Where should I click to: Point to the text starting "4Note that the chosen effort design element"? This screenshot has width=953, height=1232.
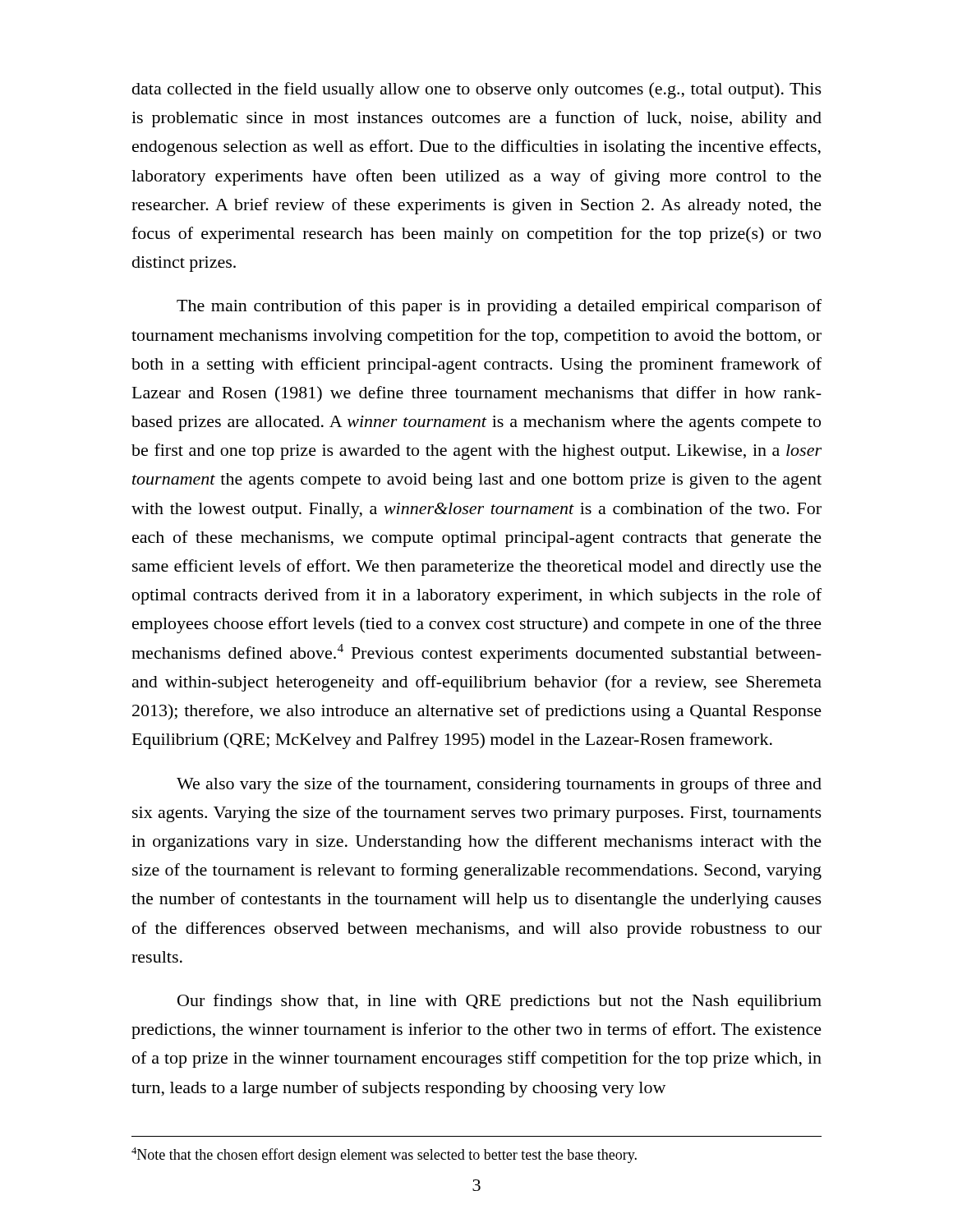tap(384, 1154)
